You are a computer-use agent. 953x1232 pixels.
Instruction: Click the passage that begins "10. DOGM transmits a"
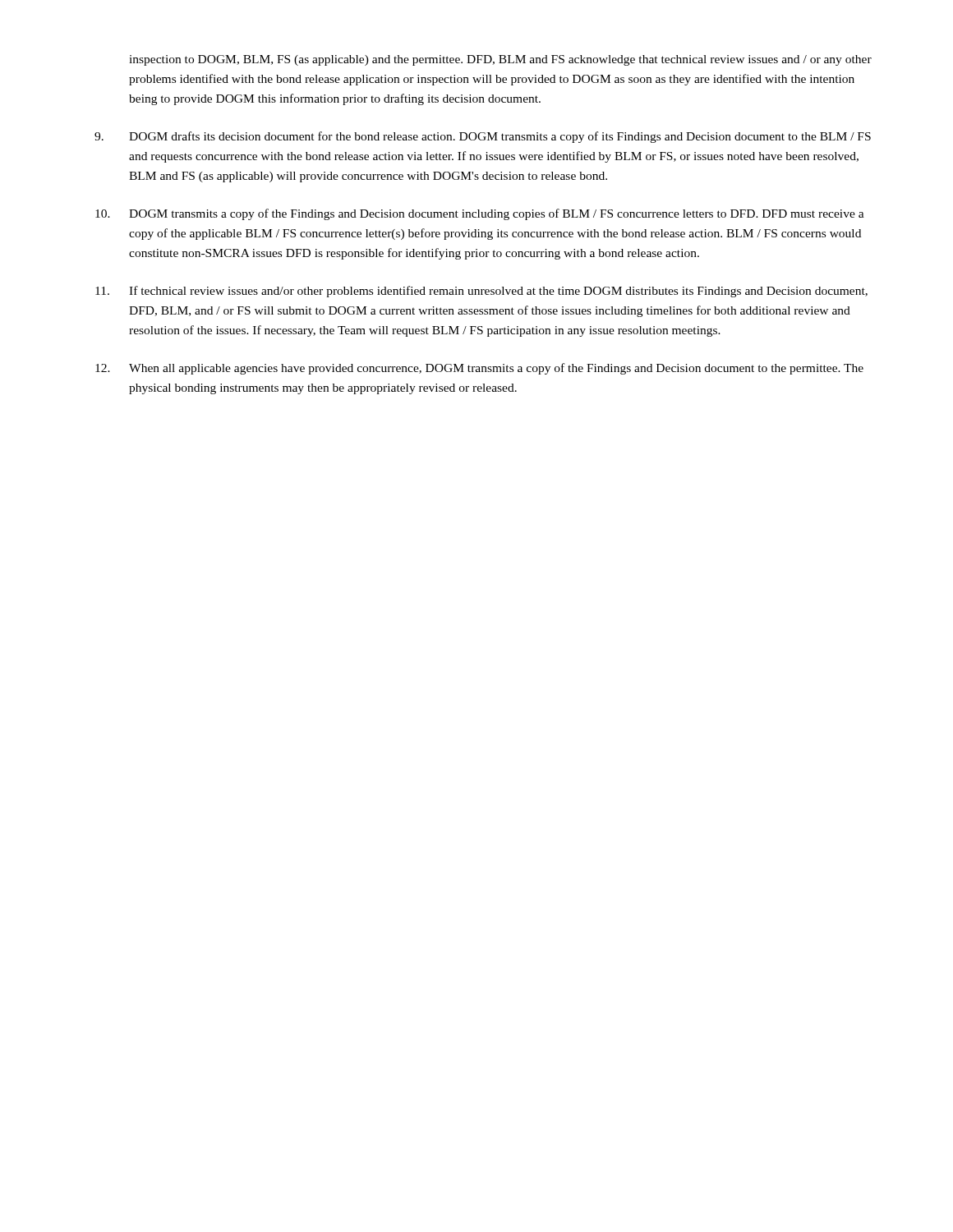click(489, 233)
